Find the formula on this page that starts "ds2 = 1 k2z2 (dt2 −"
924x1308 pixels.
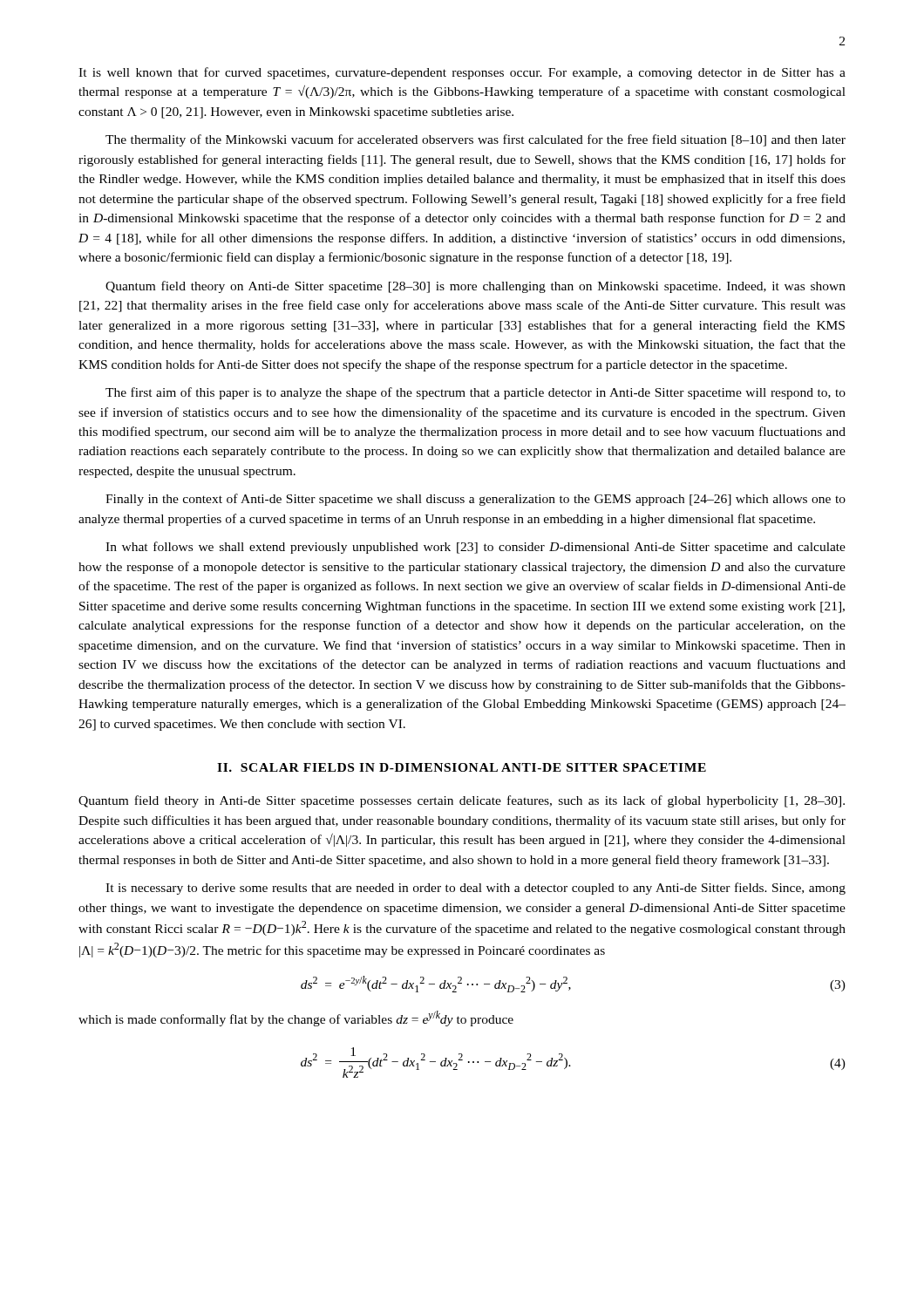(462, 1063)
